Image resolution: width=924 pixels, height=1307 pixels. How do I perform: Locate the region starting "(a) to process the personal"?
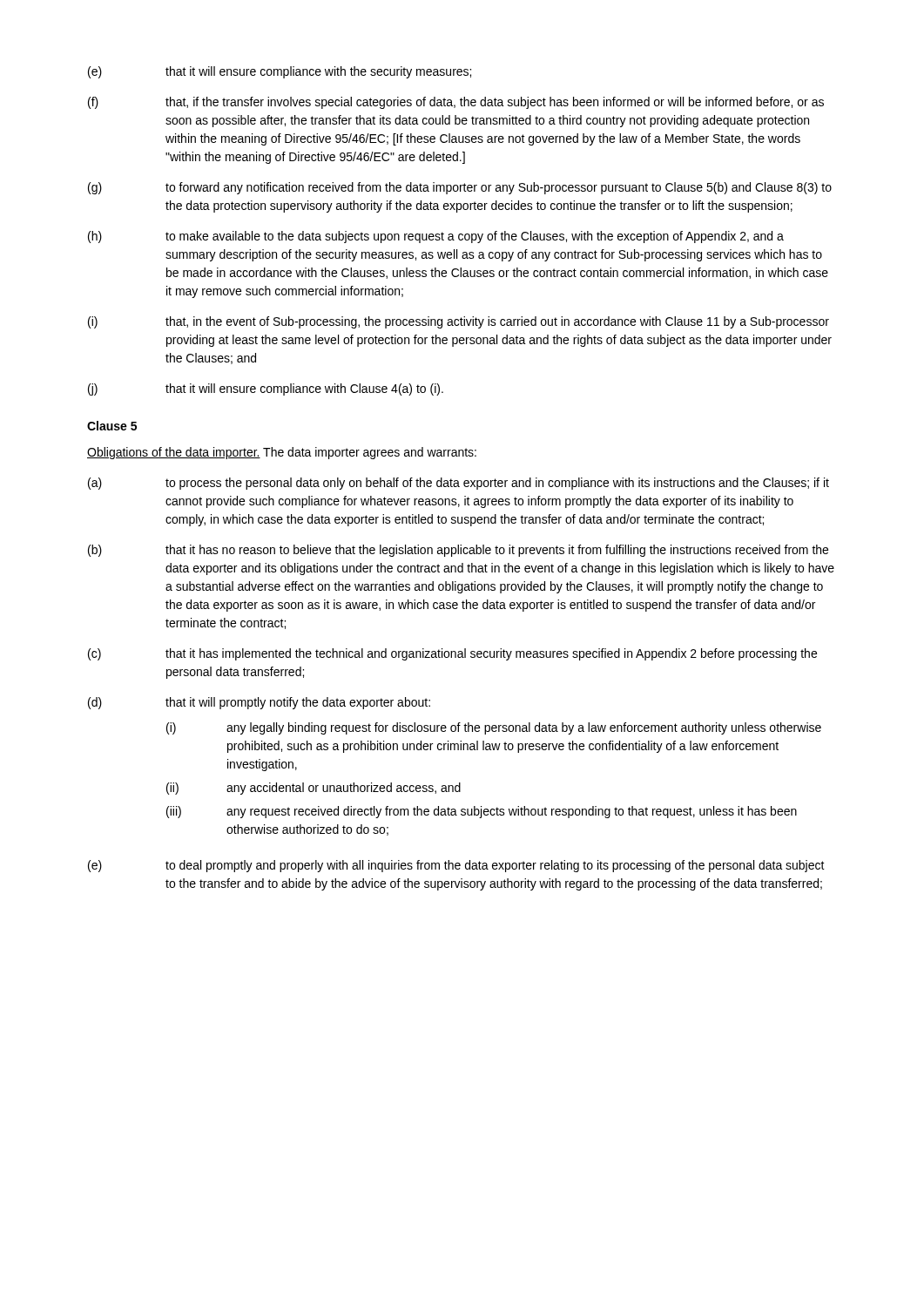462,501
